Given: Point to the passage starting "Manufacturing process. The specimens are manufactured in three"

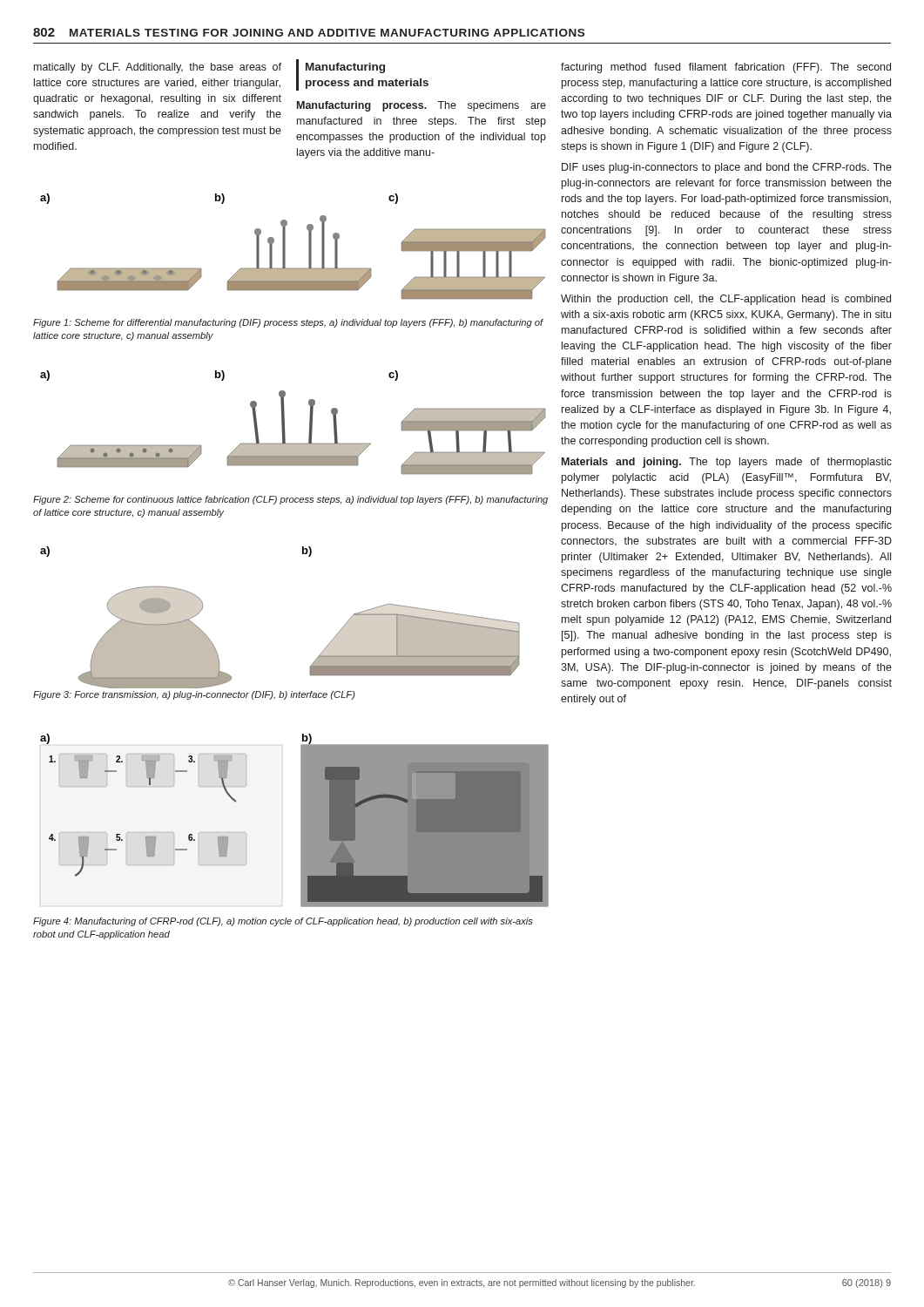Looking at the screenshot, I should [x=421, y=129].
